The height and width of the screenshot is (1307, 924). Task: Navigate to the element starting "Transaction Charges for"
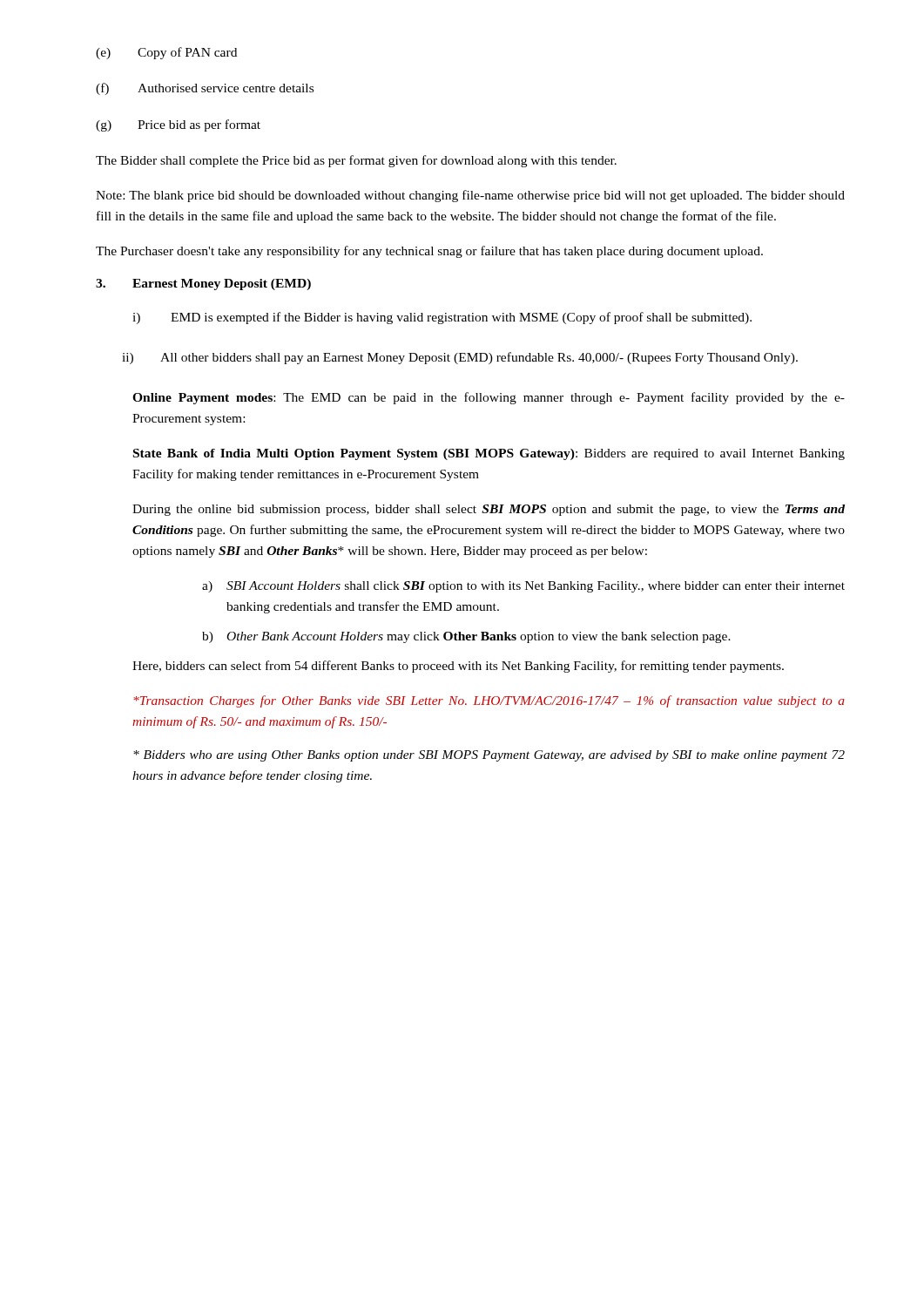tap(489, 711)
